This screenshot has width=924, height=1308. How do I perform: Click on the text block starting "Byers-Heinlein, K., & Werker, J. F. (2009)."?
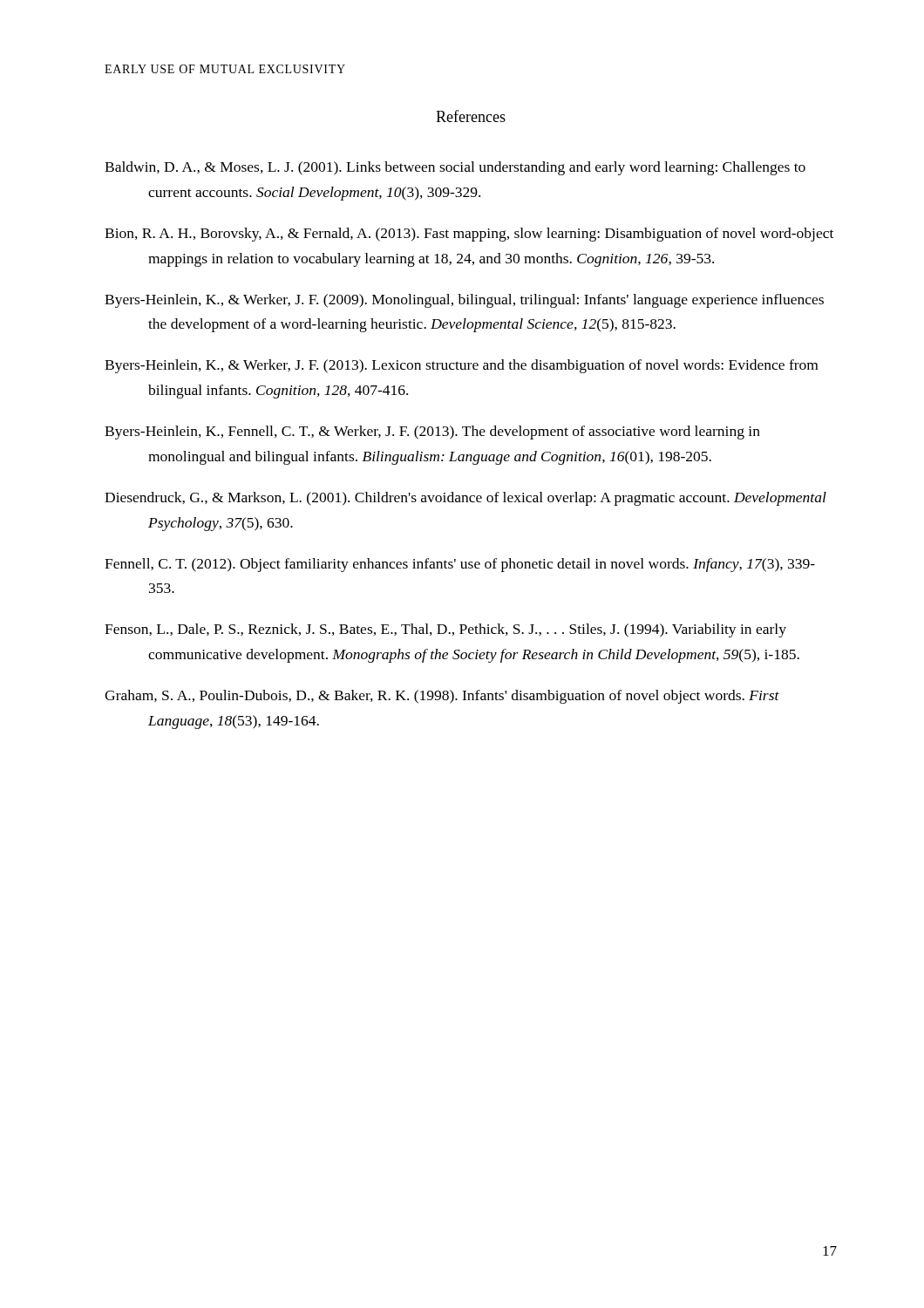point(464,311)
